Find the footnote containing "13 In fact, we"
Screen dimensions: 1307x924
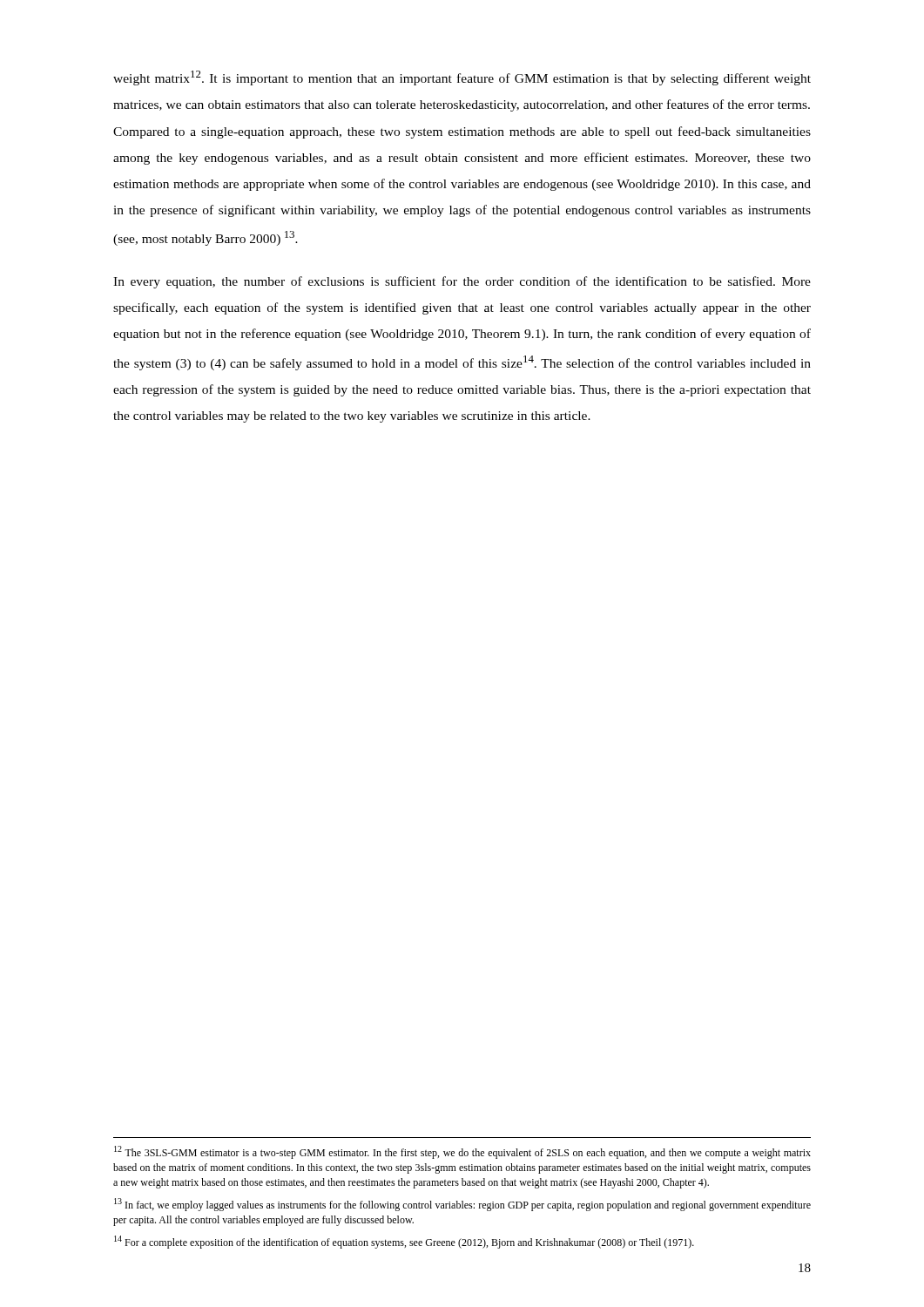point(462,1211)
